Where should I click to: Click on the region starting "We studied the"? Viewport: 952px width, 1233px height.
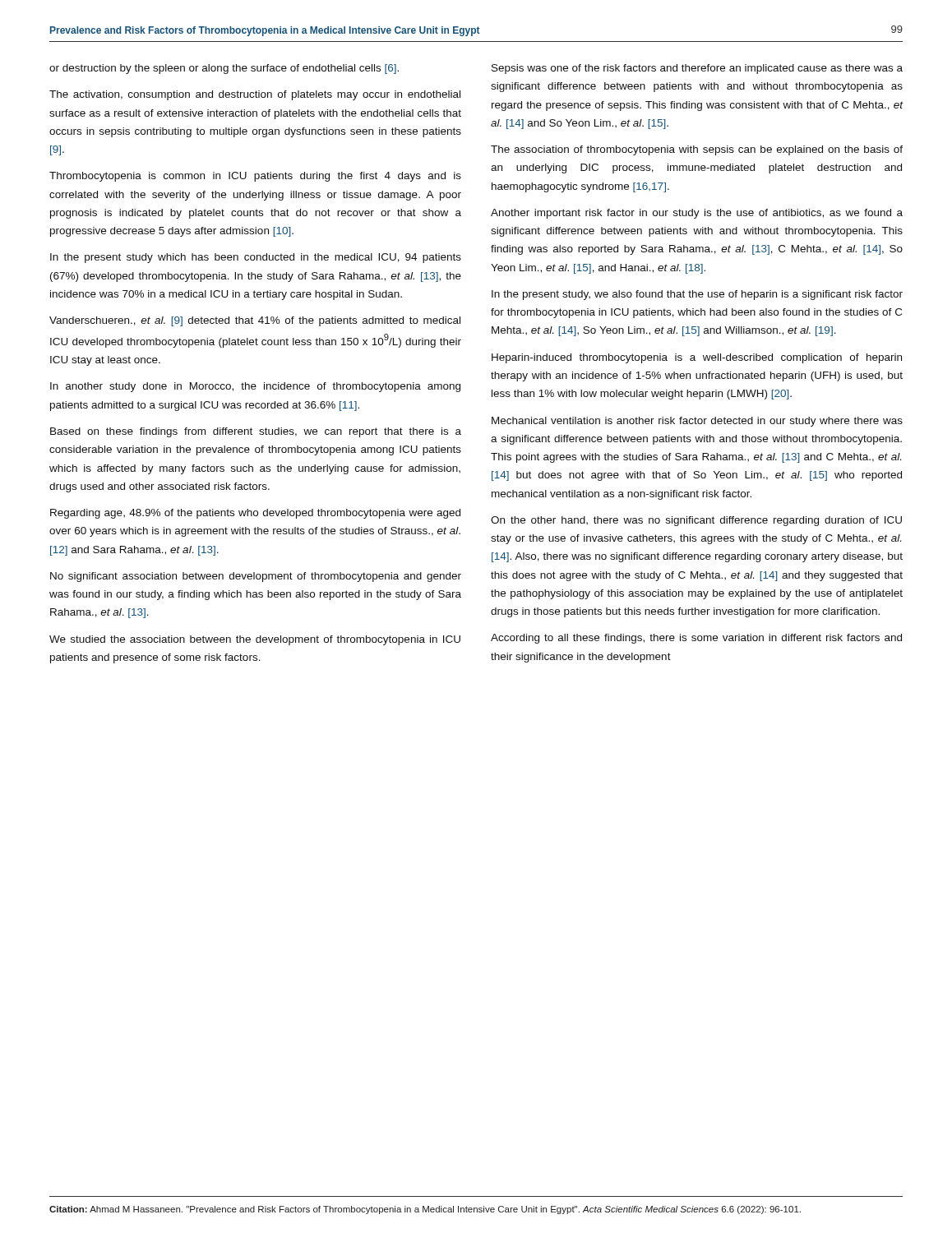[x=255, y=648]
